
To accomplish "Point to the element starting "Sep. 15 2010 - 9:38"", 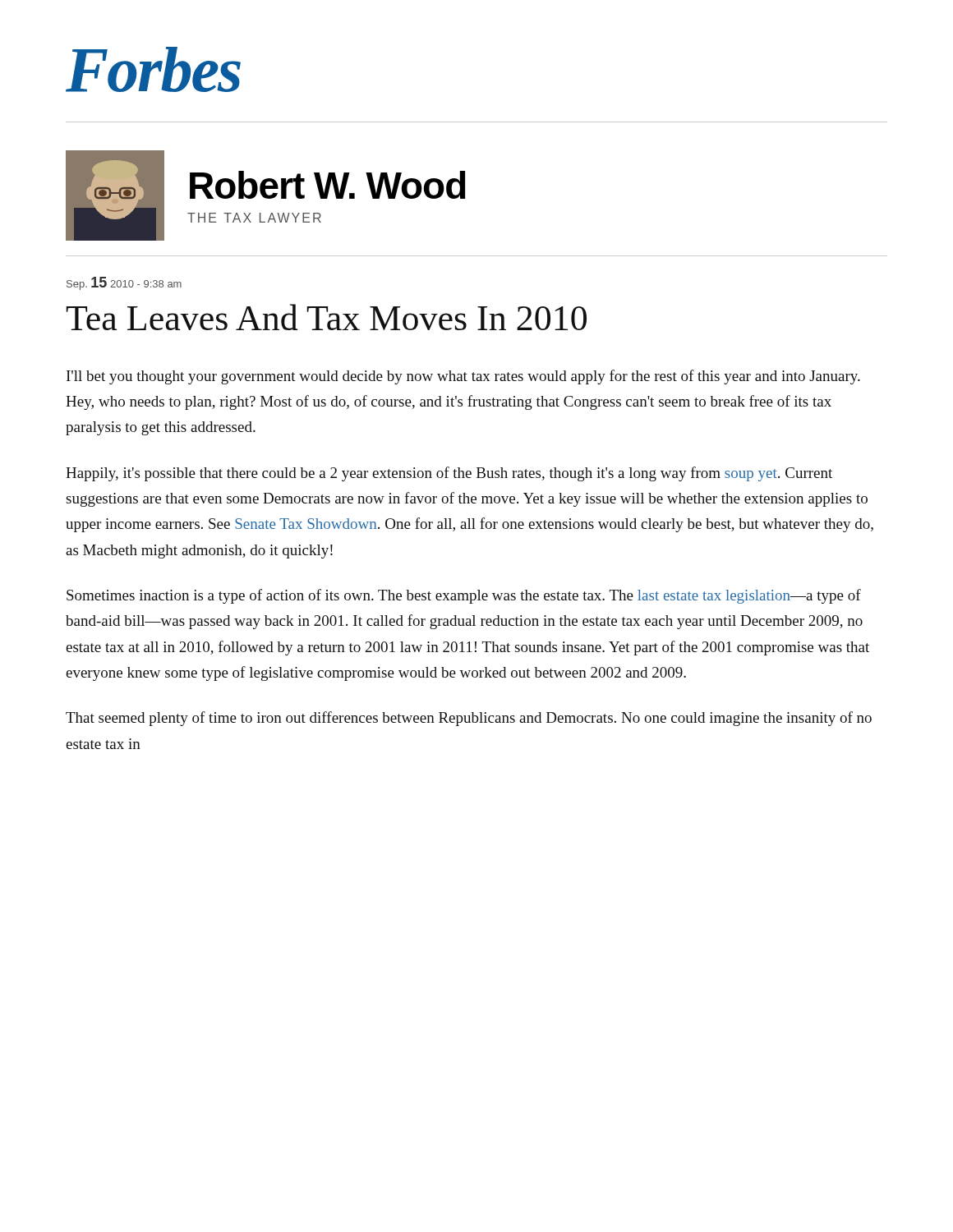I will [124, 283].
